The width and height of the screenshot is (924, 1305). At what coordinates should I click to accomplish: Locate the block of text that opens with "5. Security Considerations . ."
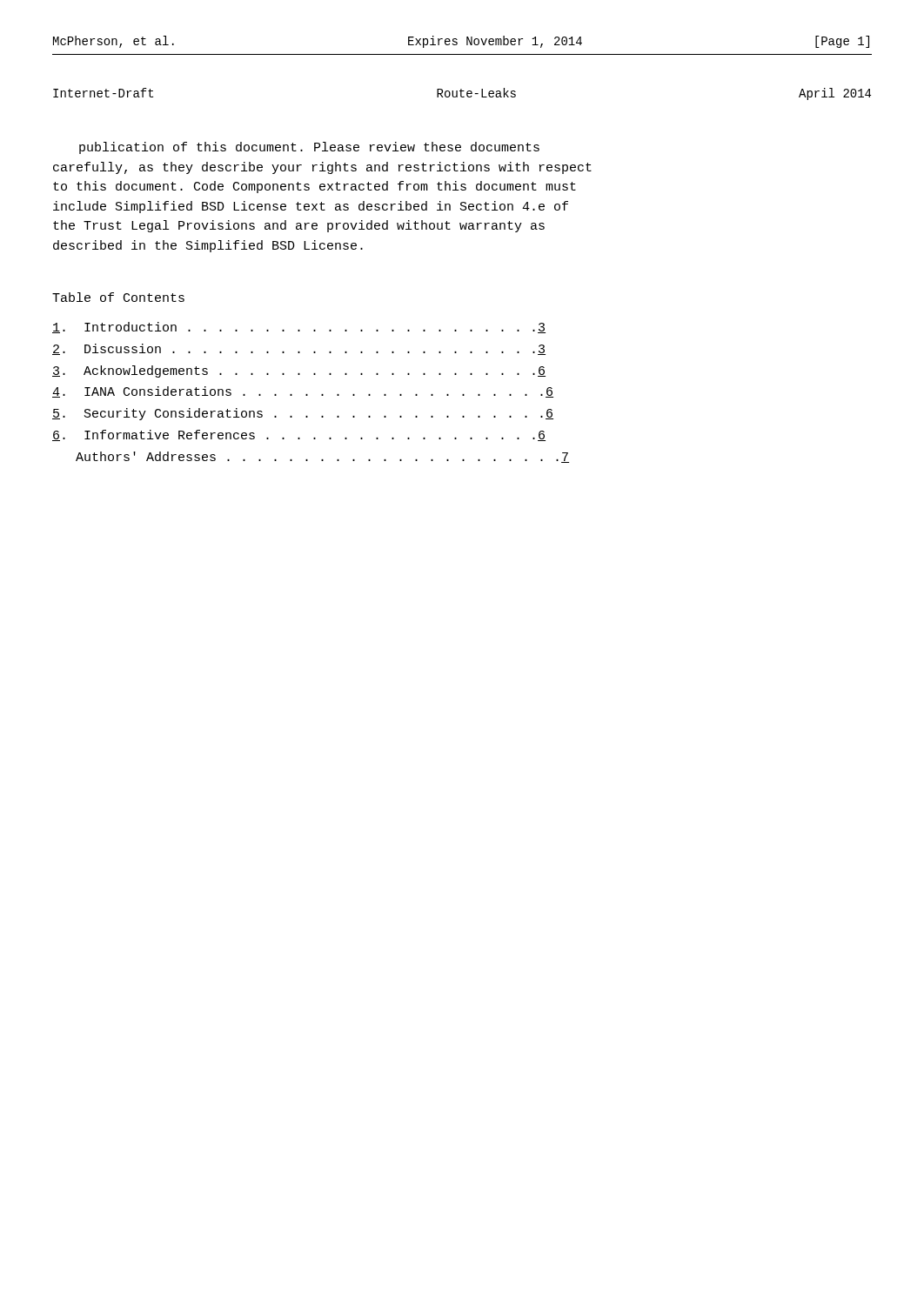[x=462, y=415]
